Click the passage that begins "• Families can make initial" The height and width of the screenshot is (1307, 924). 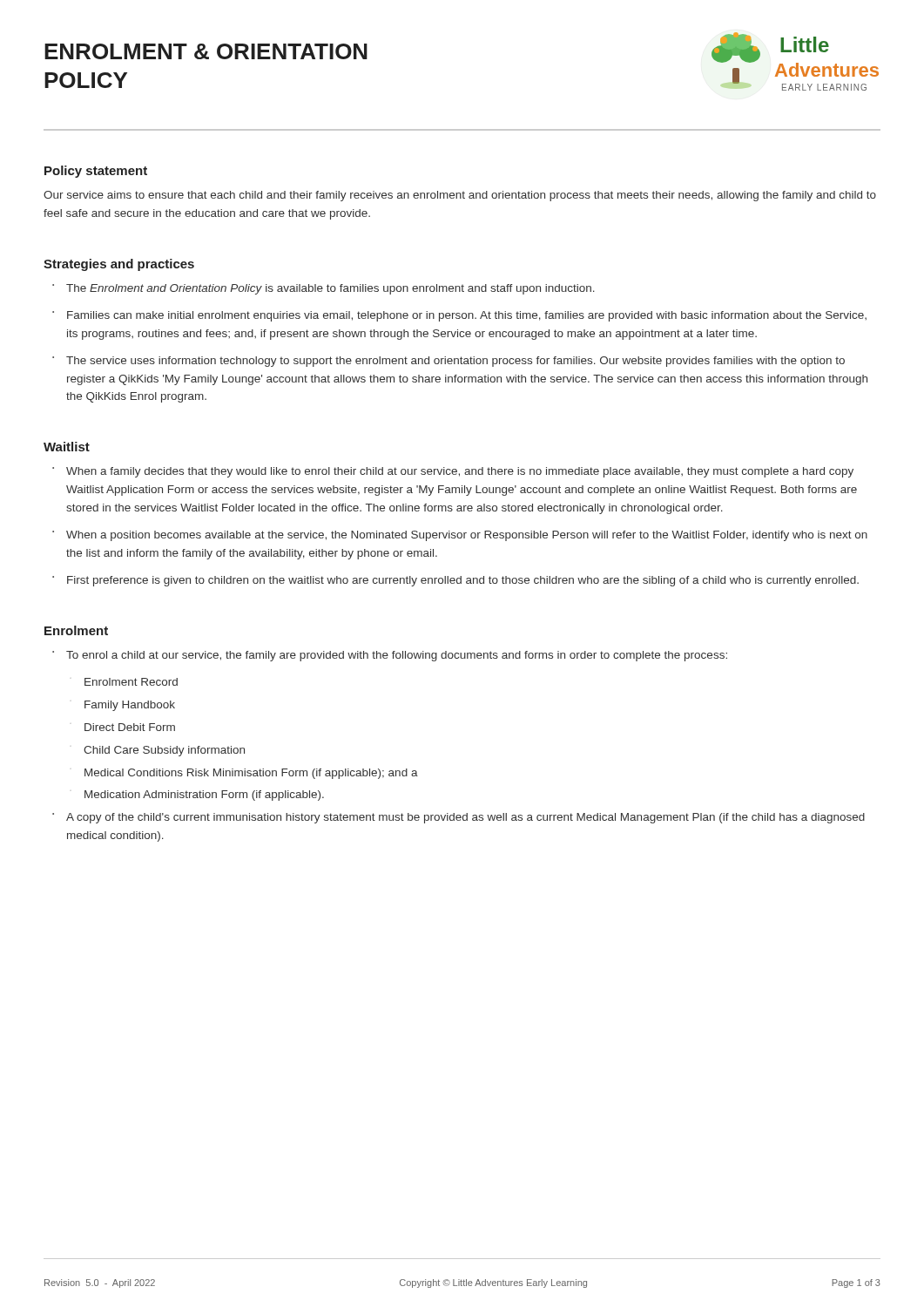click(466, 325)
